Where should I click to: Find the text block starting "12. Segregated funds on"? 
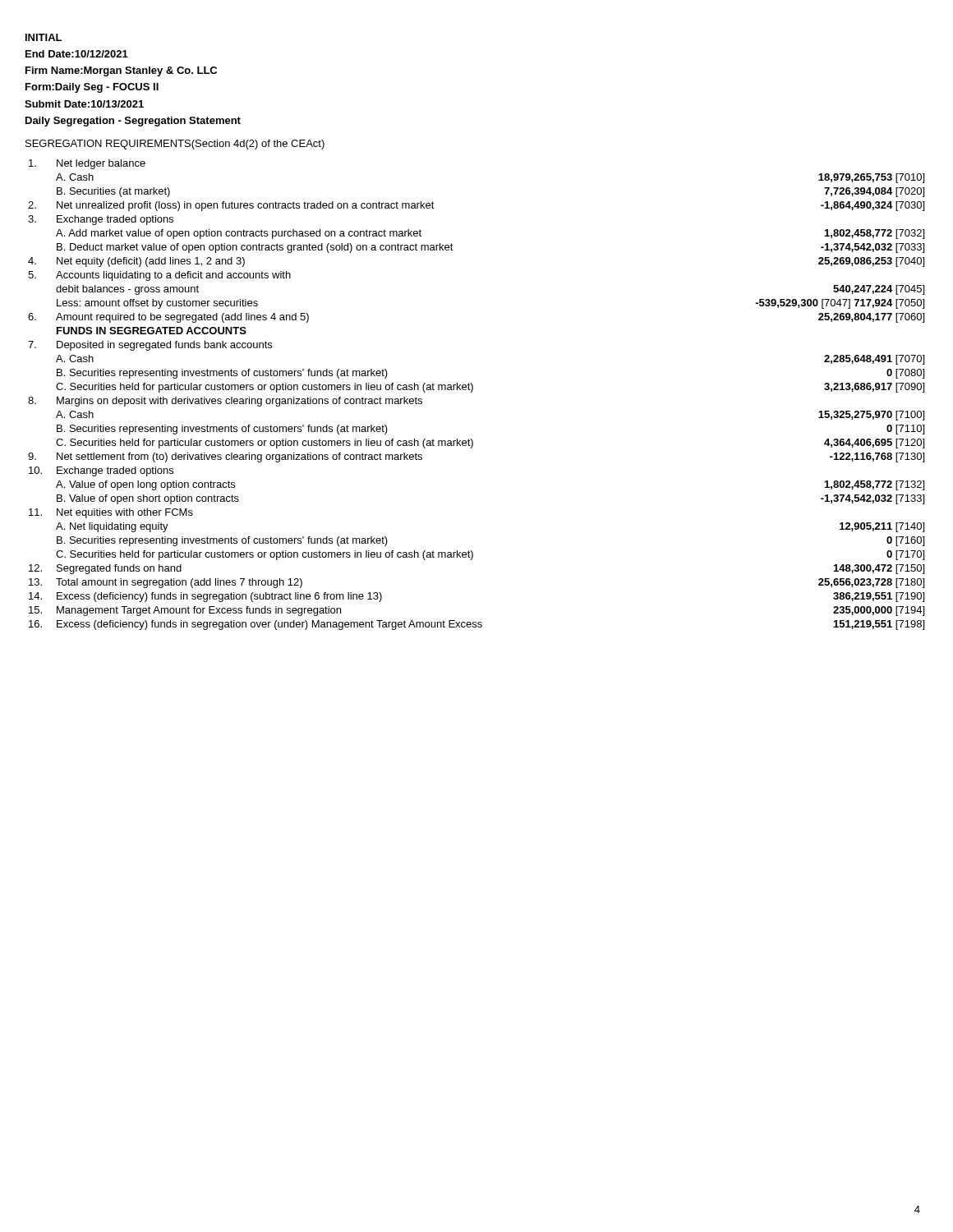[x=476, y=568]
